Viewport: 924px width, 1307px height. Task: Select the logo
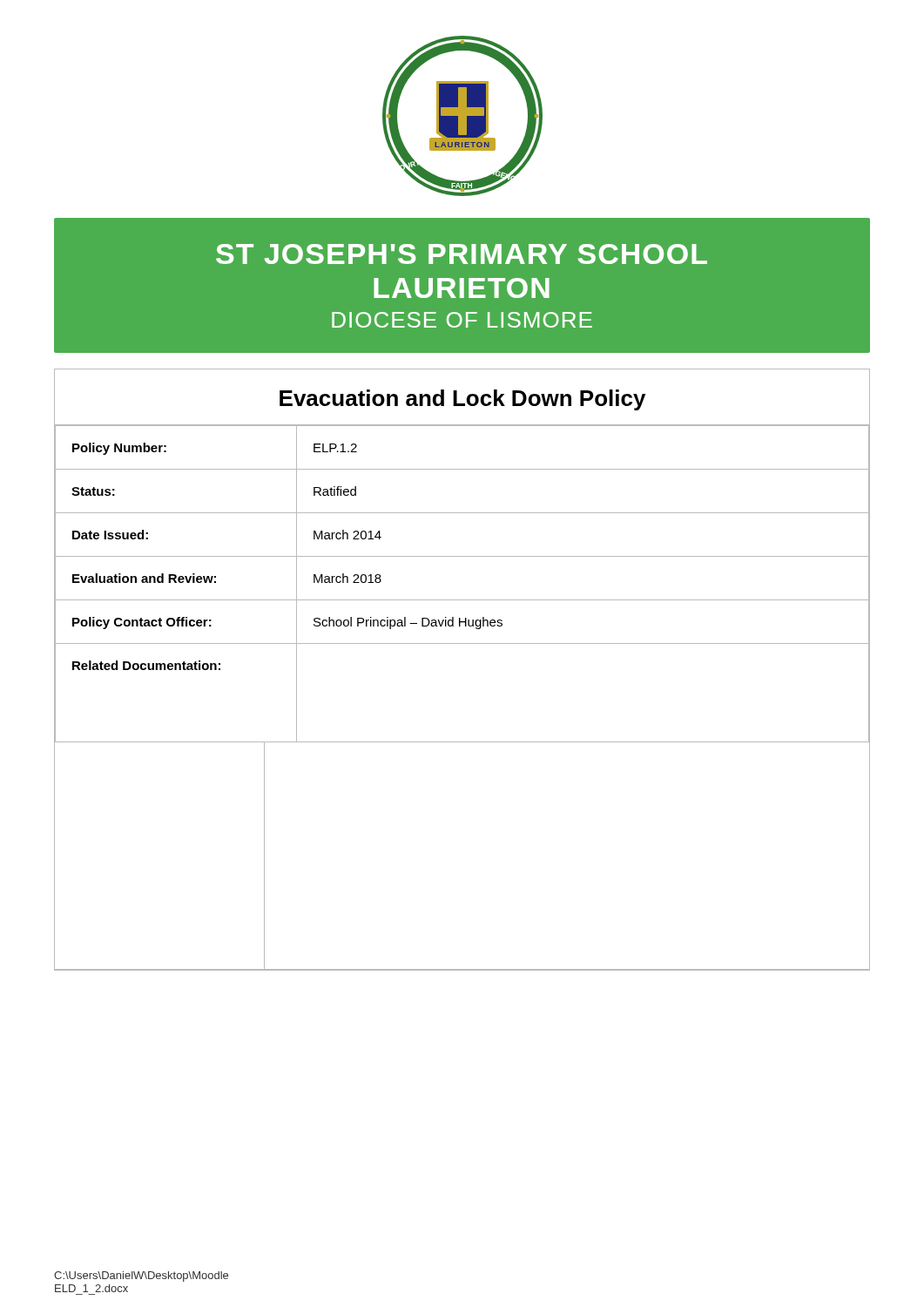point(462,109)
